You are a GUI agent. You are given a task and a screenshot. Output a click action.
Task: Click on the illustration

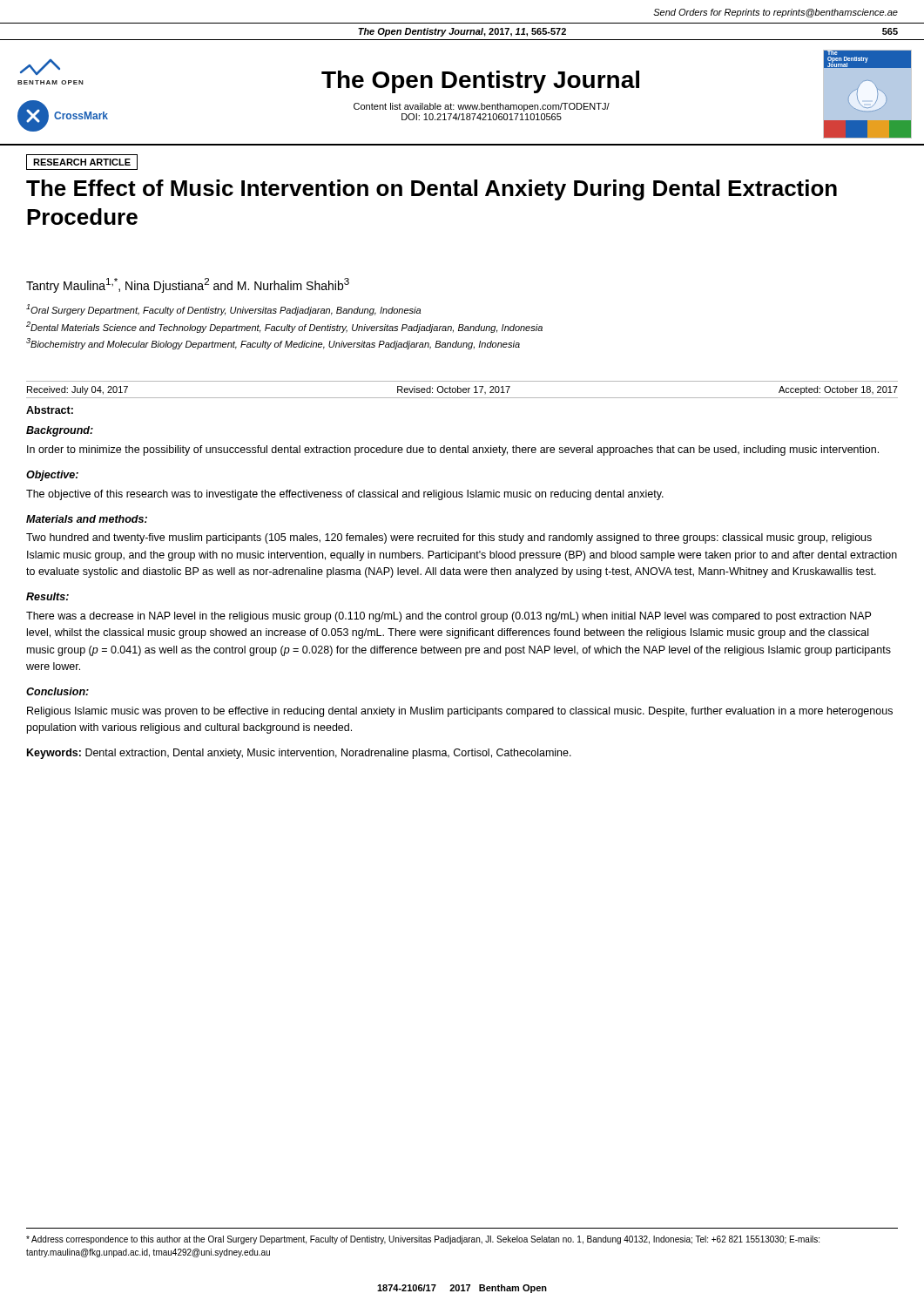(867, 94)
